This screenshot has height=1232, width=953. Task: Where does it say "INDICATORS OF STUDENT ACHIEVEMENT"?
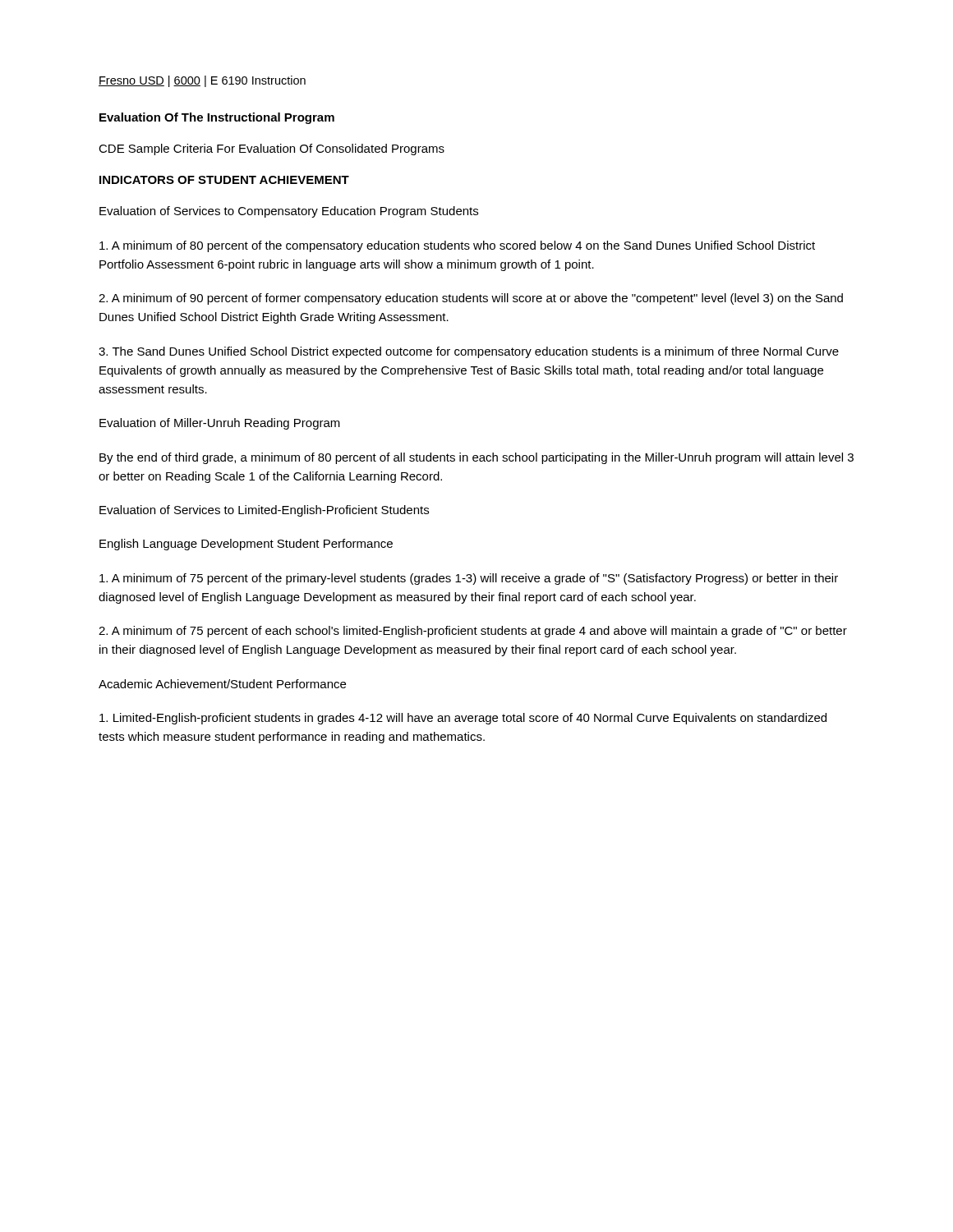[224, 180]
